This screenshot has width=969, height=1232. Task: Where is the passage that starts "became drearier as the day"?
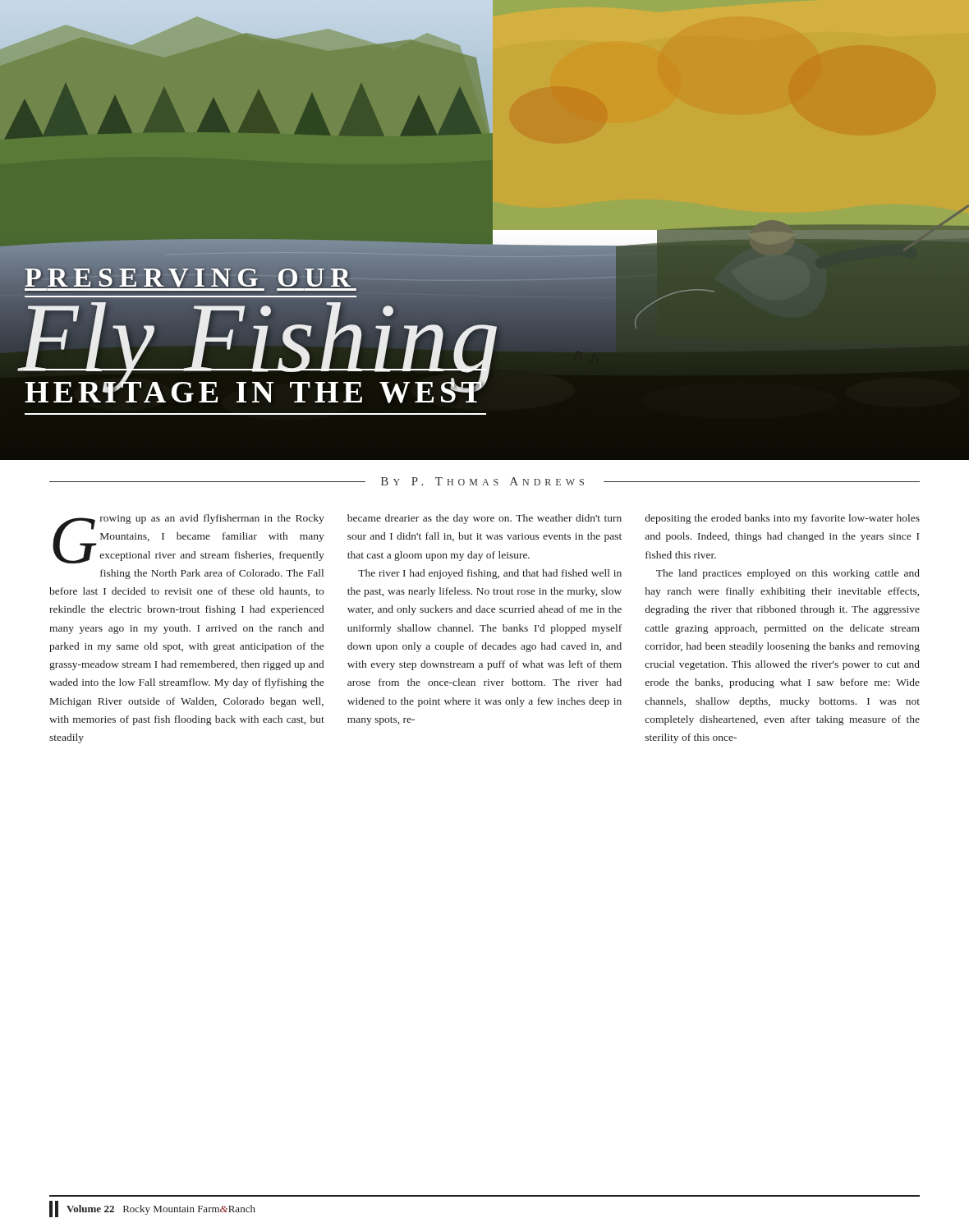tap(484, 619)
